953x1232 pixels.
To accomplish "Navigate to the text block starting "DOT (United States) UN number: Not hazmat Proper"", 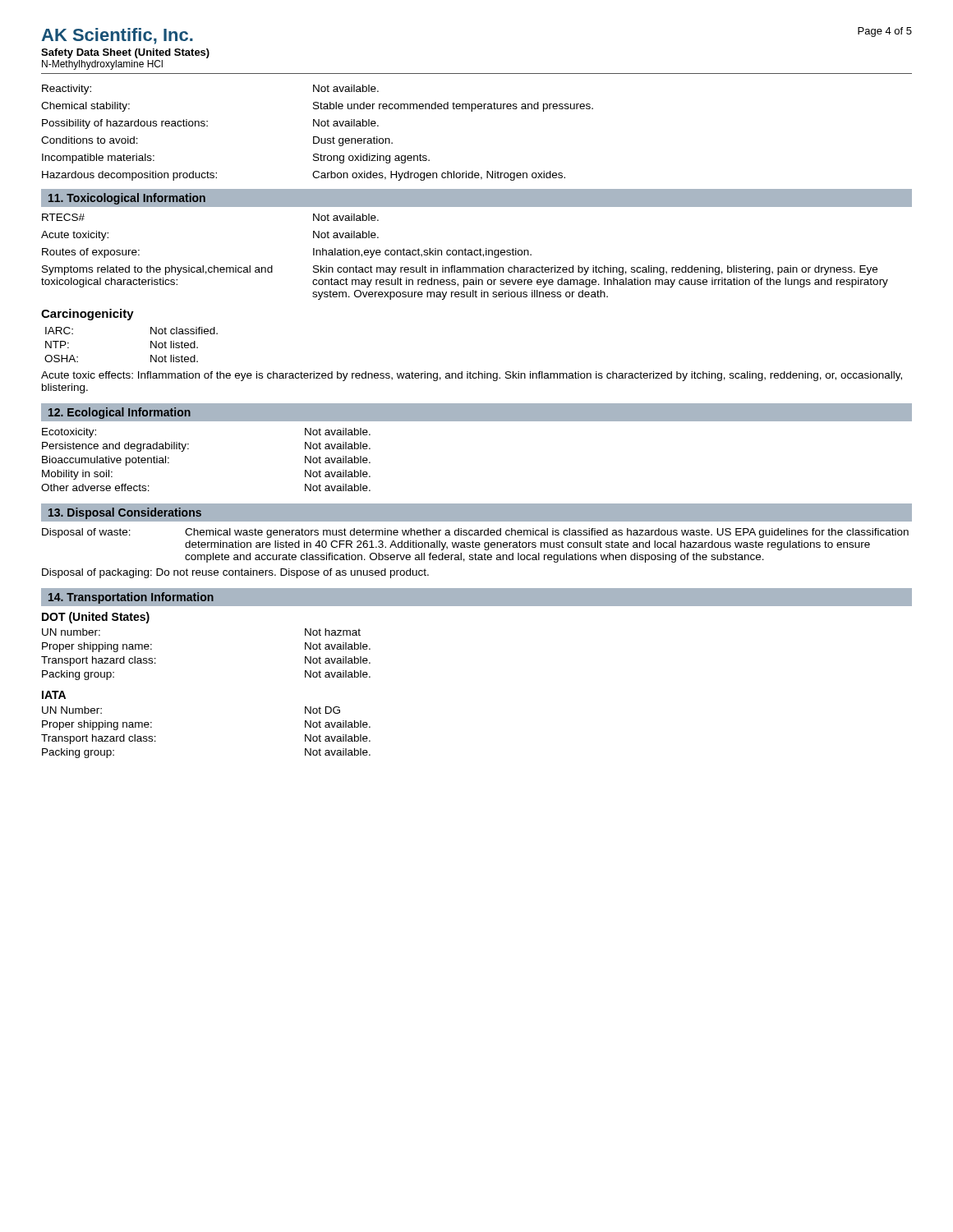I will 96,618.
